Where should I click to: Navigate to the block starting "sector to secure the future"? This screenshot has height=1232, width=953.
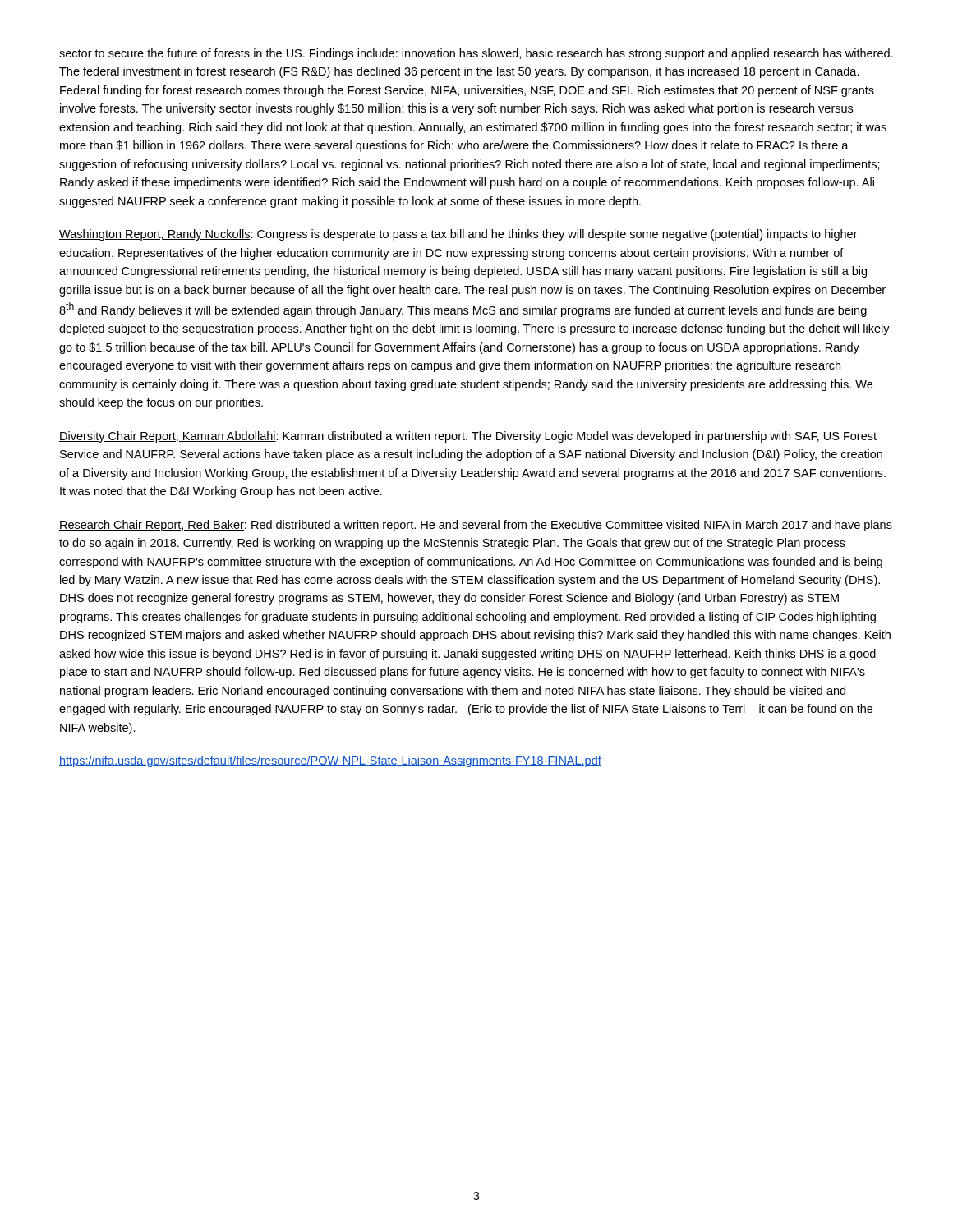(x=476, y=127)
